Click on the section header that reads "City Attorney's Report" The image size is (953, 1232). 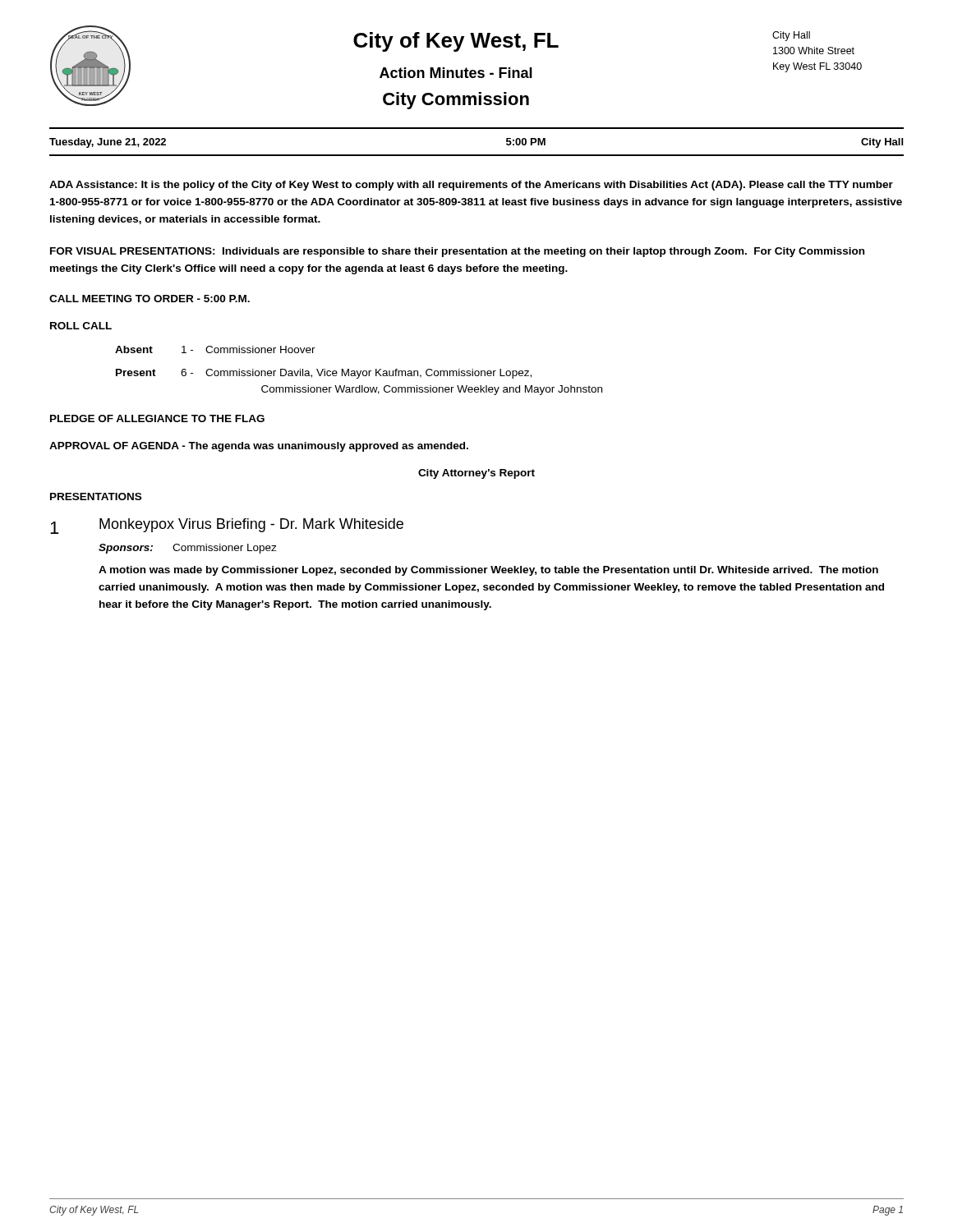tap(476, 473)
